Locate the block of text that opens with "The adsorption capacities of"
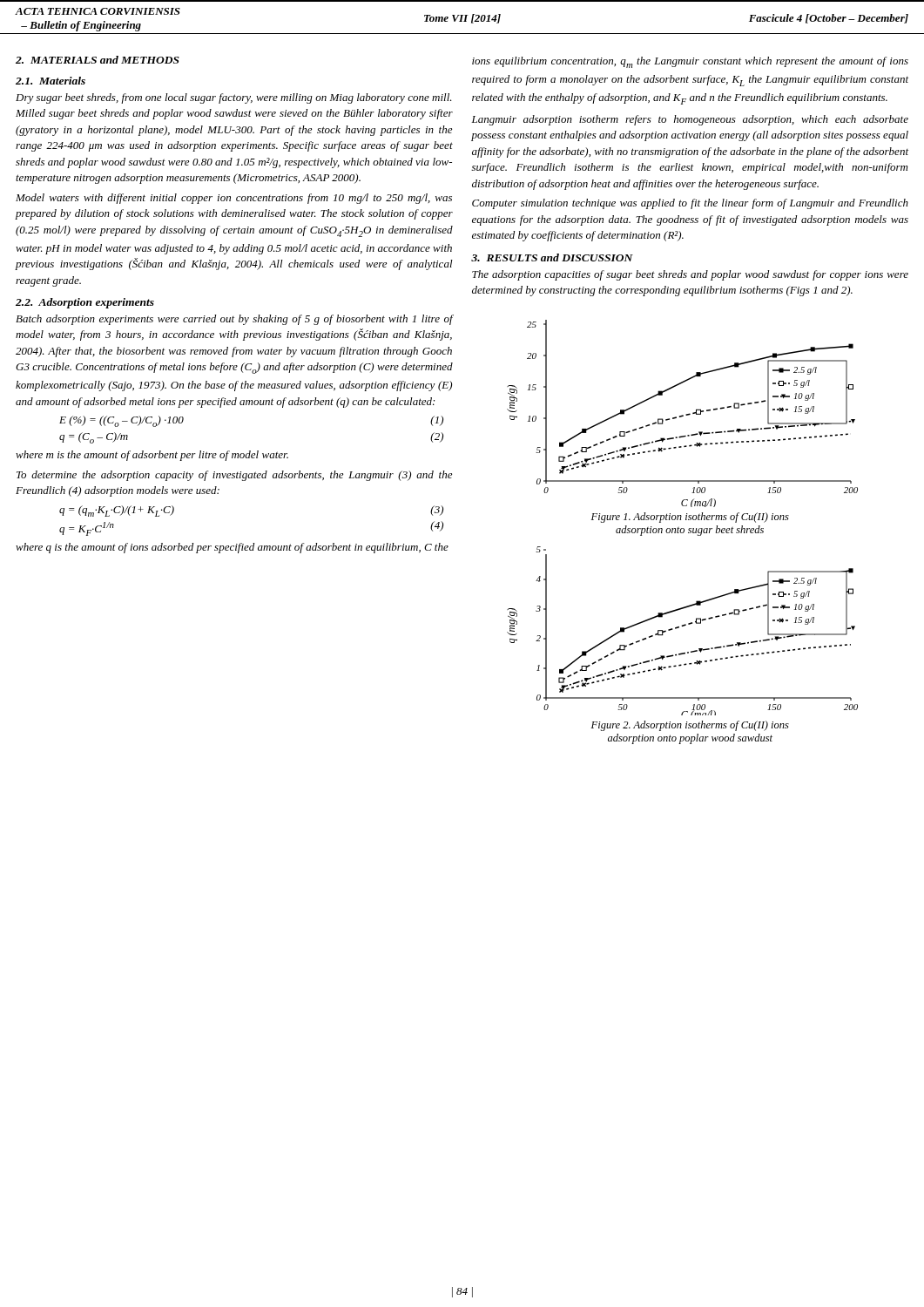Image resolution: width=924 pixels, height=1307 pixels. [x=690, y=282]
